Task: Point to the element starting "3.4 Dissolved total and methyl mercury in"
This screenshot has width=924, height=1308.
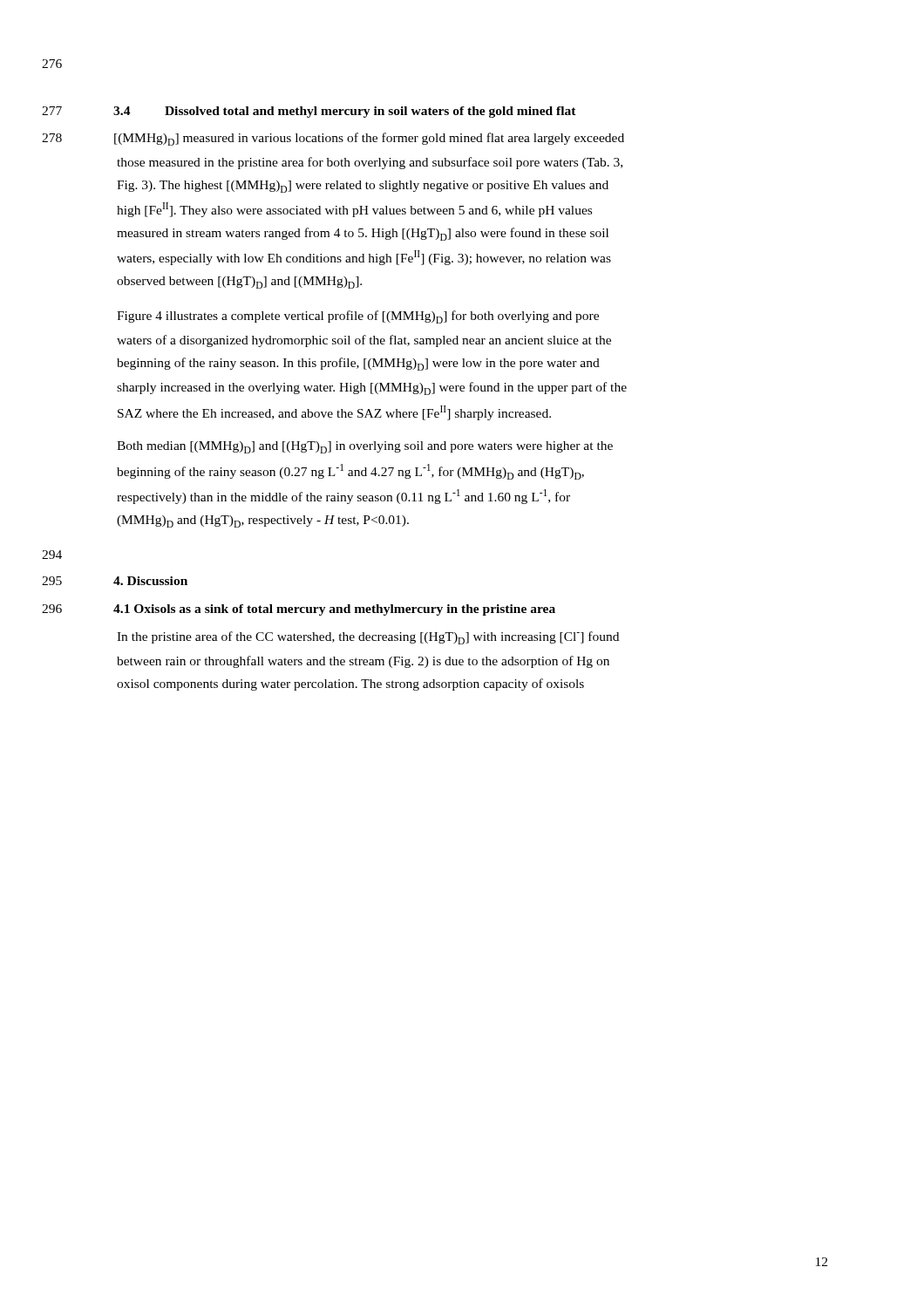Action: (345, 110)
